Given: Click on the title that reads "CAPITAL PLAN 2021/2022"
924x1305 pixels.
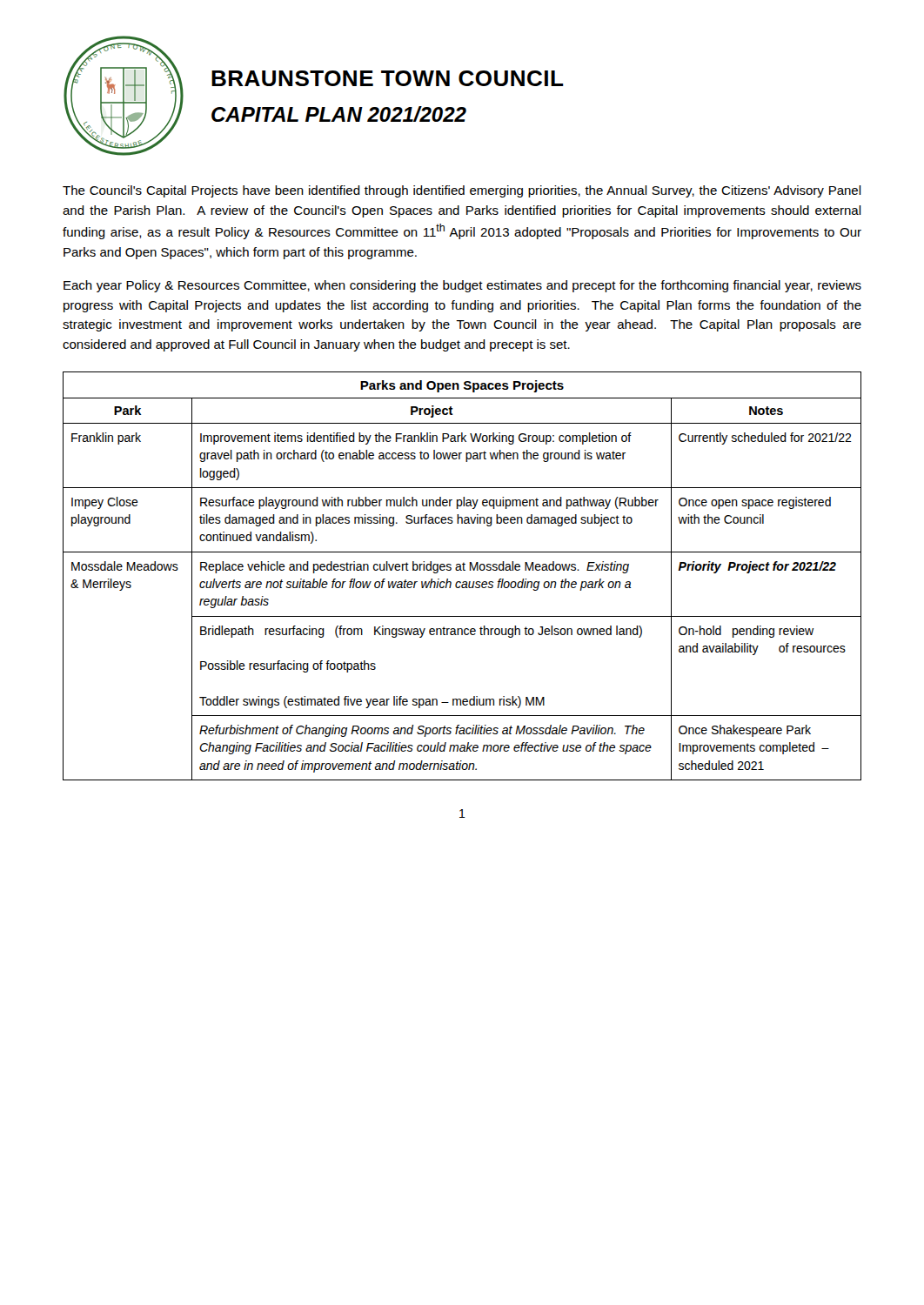Looking at the screenshot, I should tap(338, 114).
